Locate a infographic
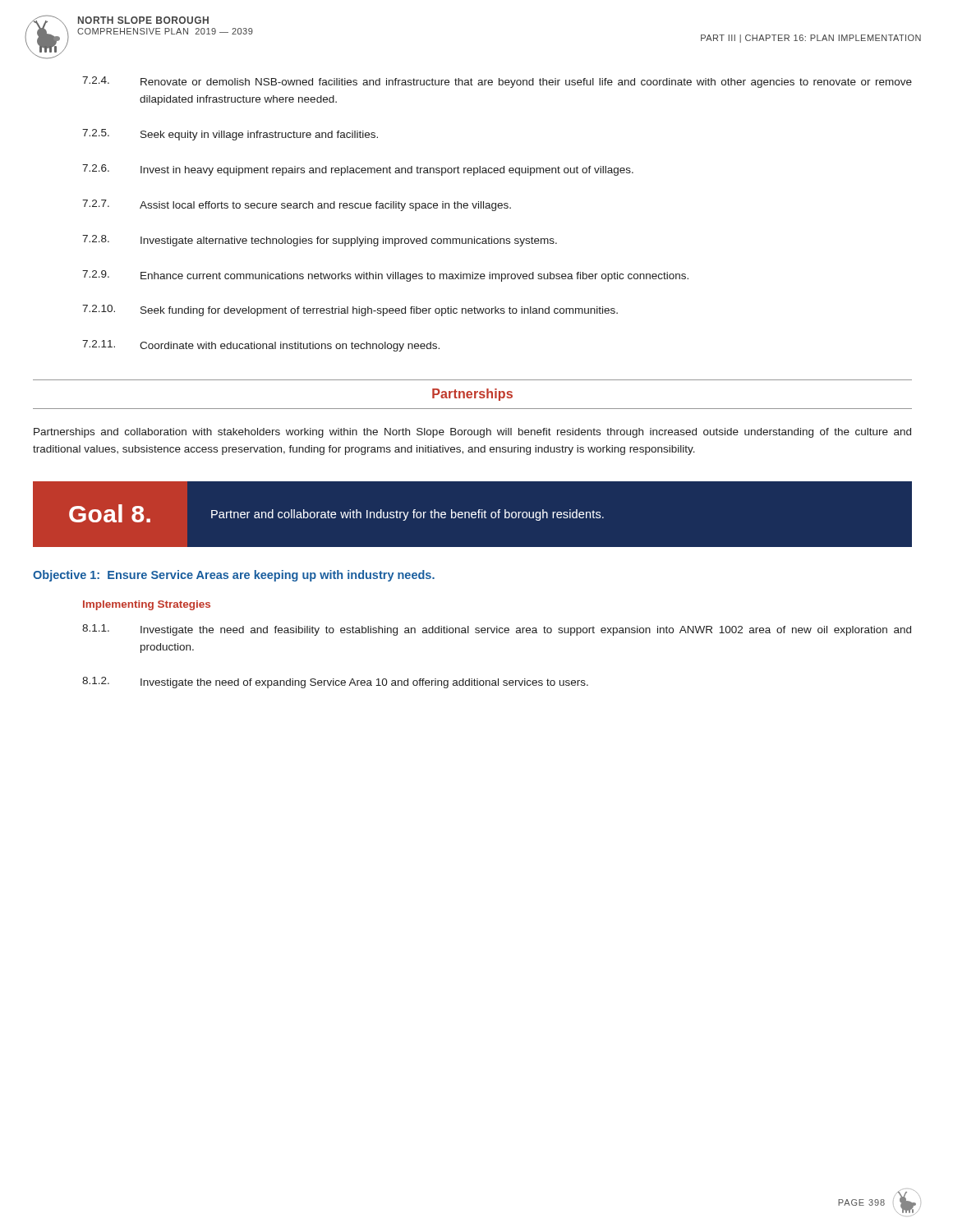 [472, 514]
